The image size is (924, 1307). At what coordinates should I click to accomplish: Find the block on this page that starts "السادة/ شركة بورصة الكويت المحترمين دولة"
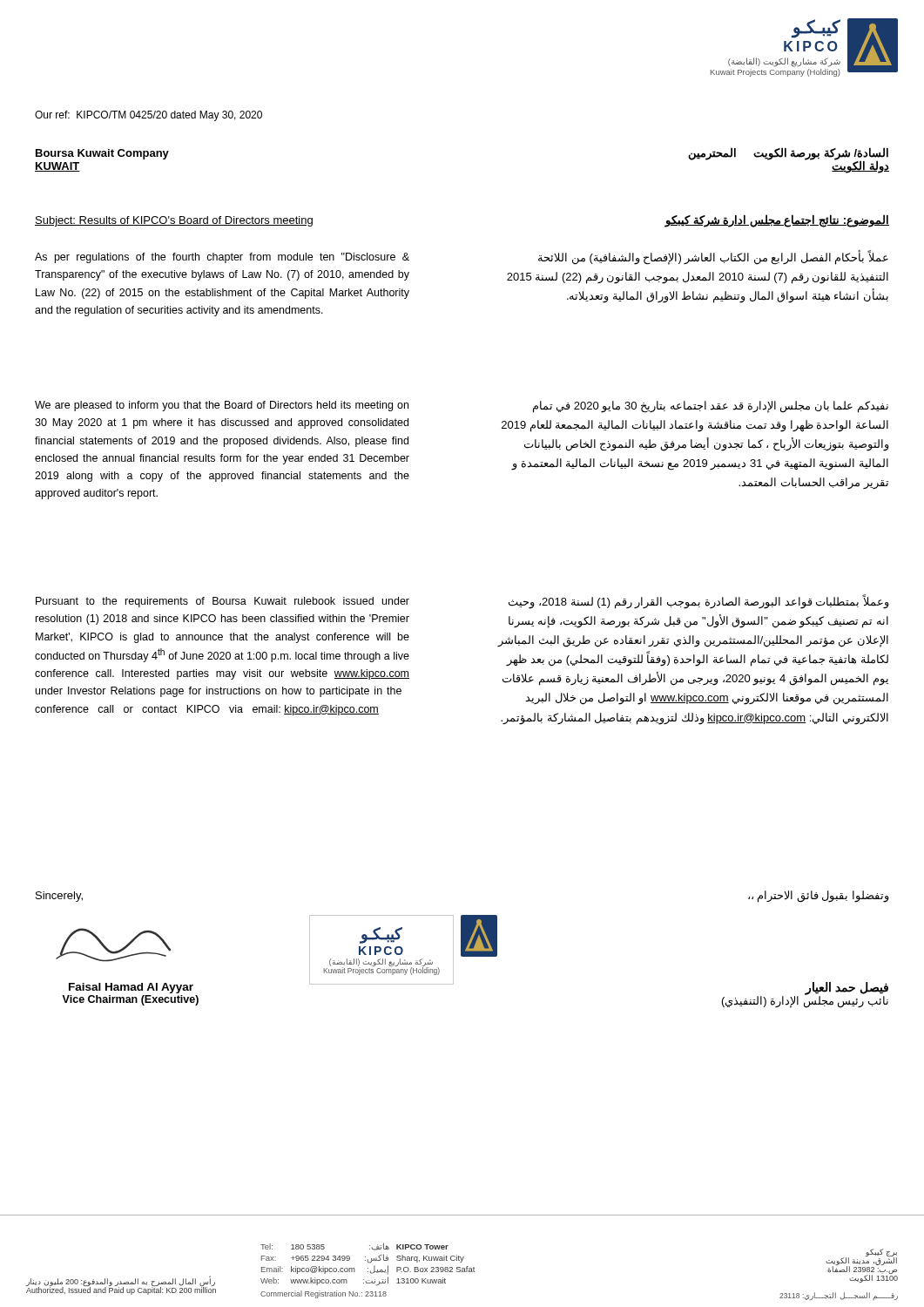(789, 159)
